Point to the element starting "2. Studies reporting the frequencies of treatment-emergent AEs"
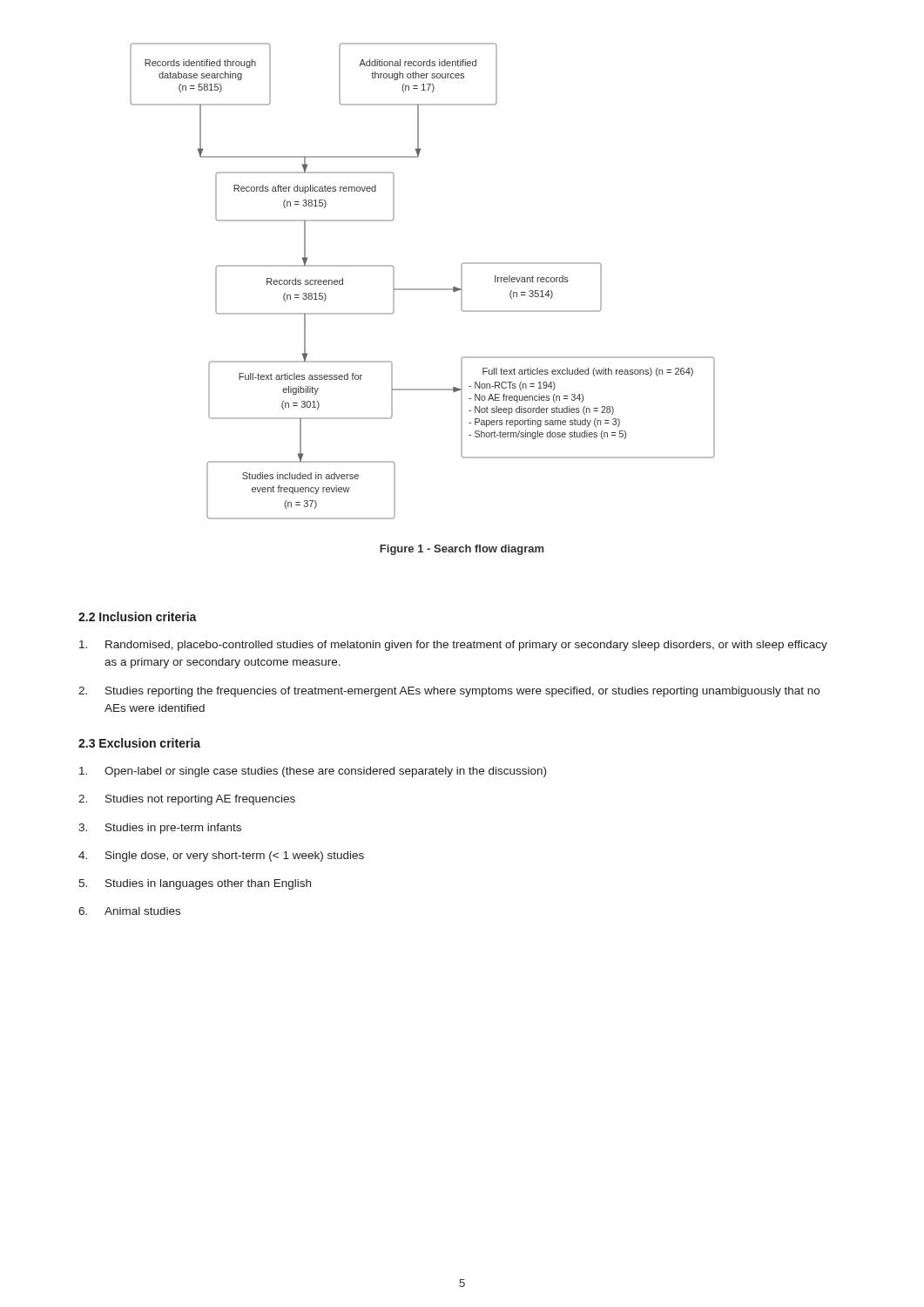This screenshot has width=924, height=1307. point(457,700)
